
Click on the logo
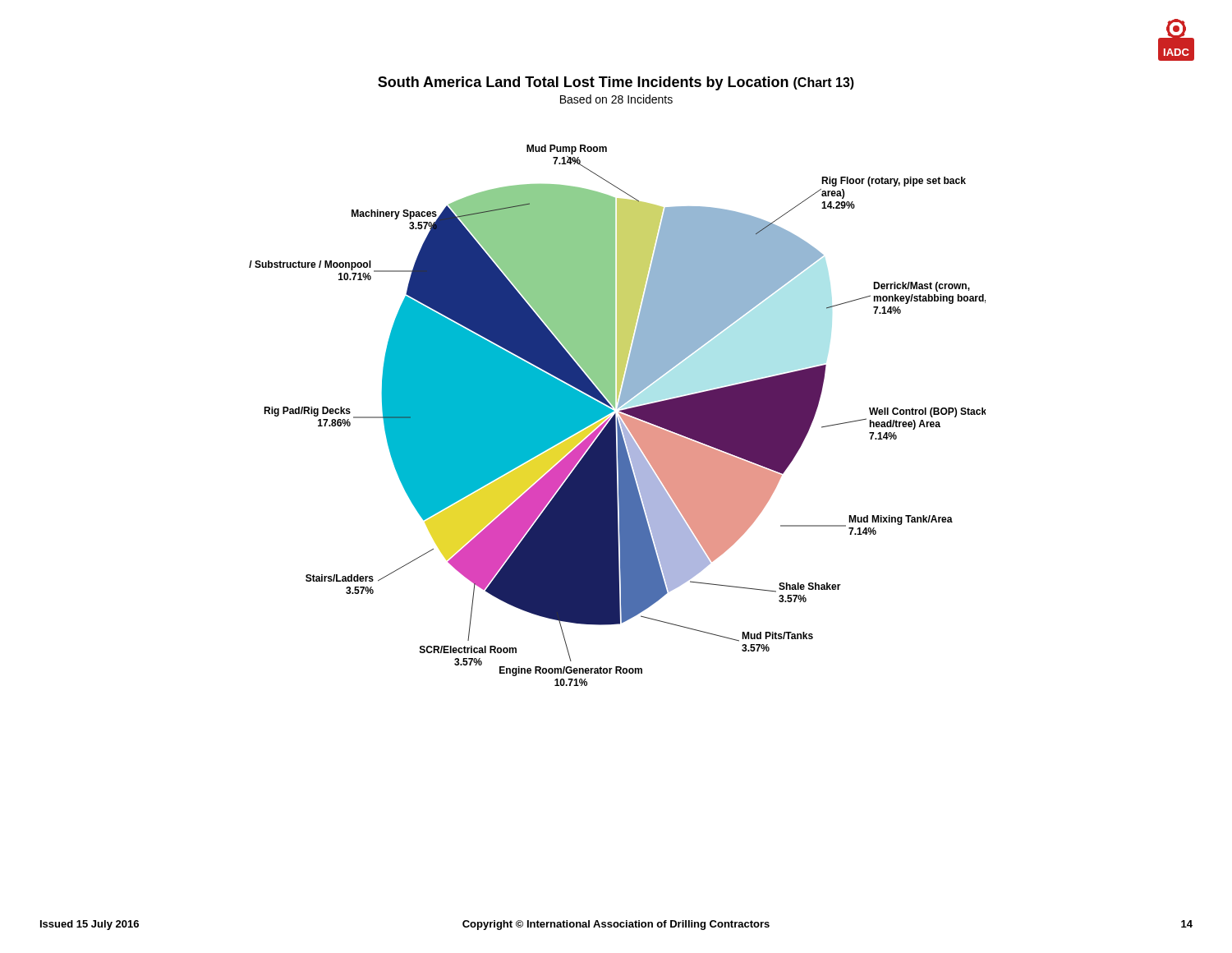(1176, 41)
